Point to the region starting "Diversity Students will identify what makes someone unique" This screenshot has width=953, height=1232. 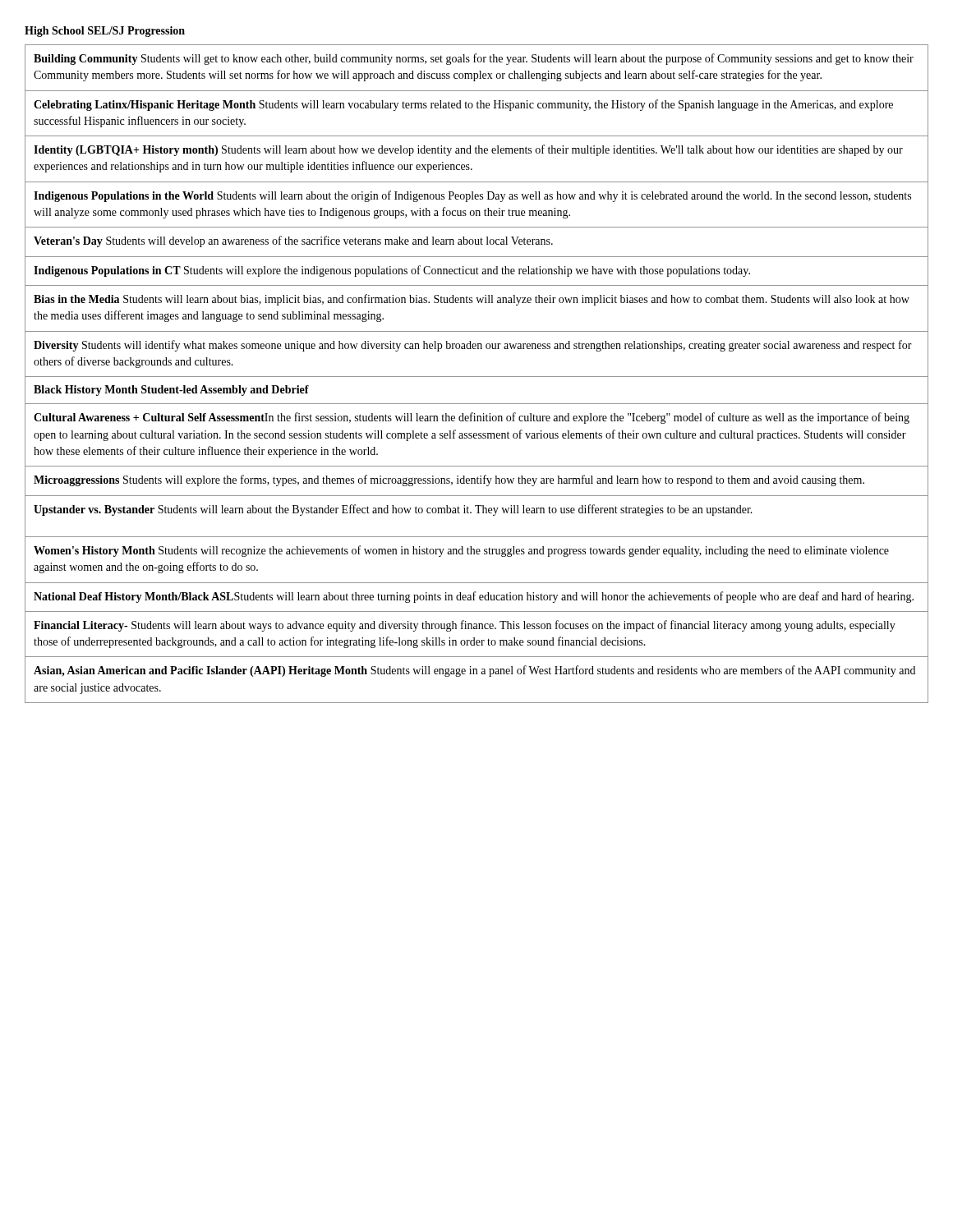[472, 353]
